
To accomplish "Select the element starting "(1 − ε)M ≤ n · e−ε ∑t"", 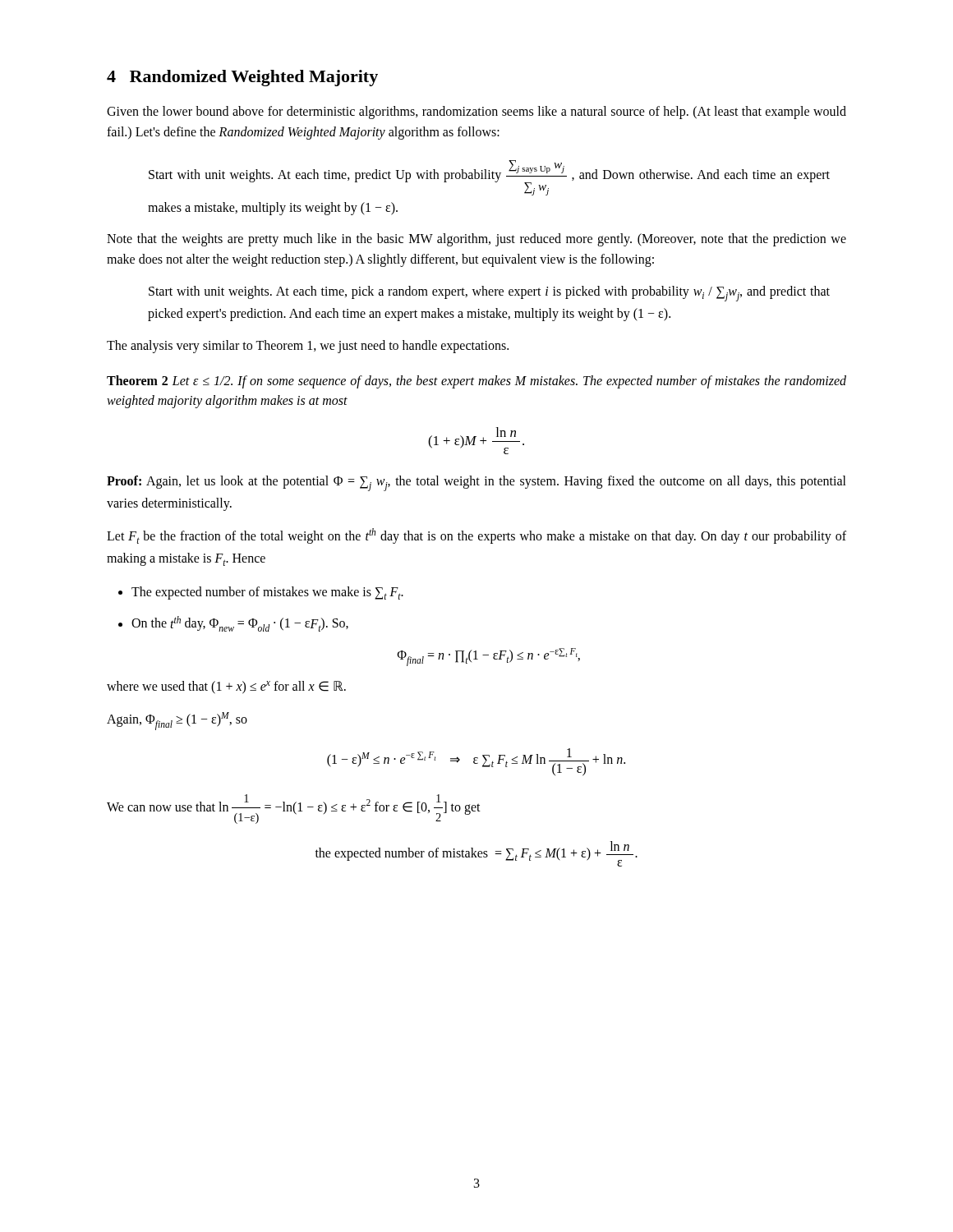I will (x=476, y=761).
